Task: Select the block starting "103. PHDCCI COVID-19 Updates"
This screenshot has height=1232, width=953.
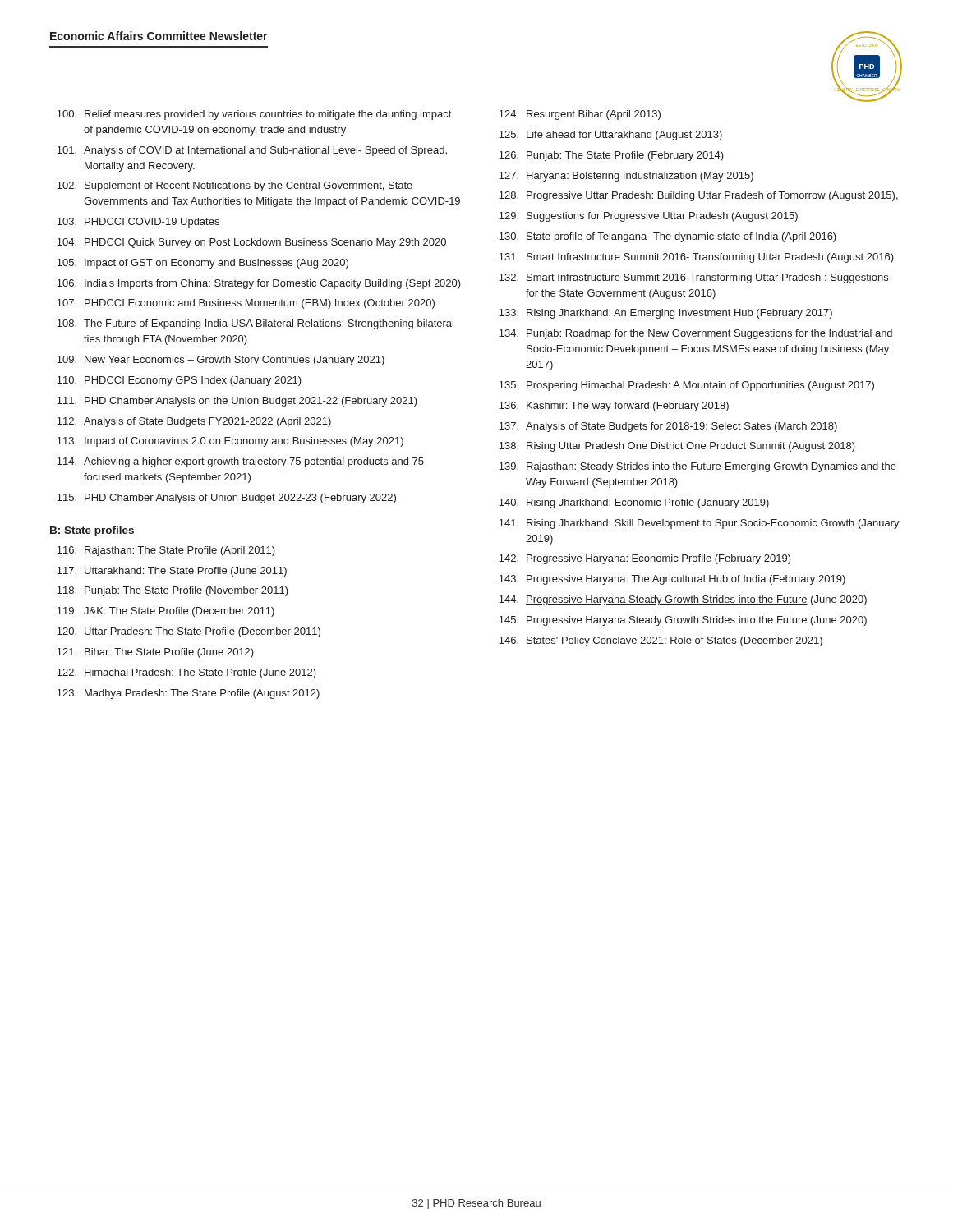Action: 138,223
